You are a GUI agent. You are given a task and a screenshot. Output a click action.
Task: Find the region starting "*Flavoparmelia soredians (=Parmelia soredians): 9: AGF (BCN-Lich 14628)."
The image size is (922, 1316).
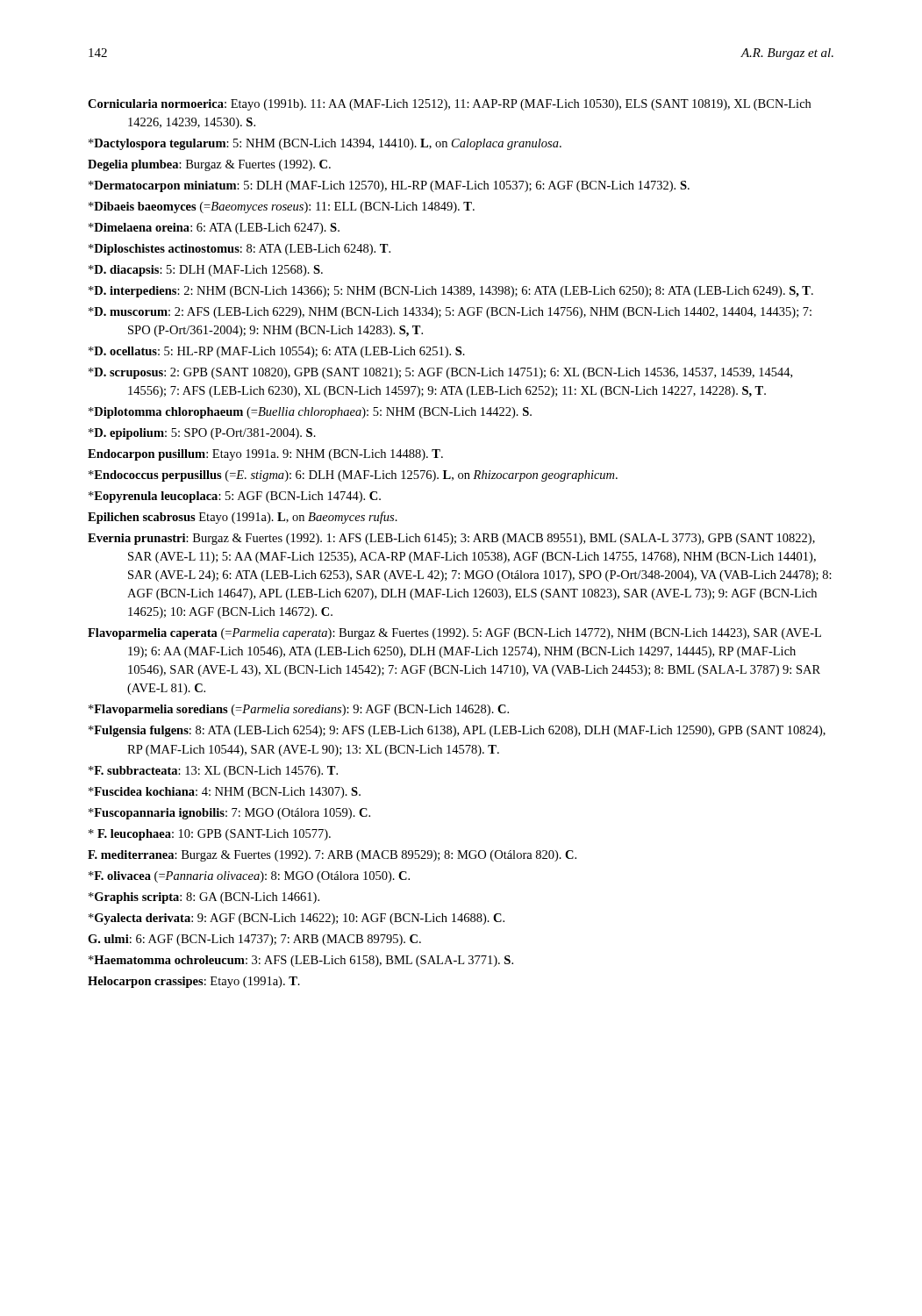(299, 709)
